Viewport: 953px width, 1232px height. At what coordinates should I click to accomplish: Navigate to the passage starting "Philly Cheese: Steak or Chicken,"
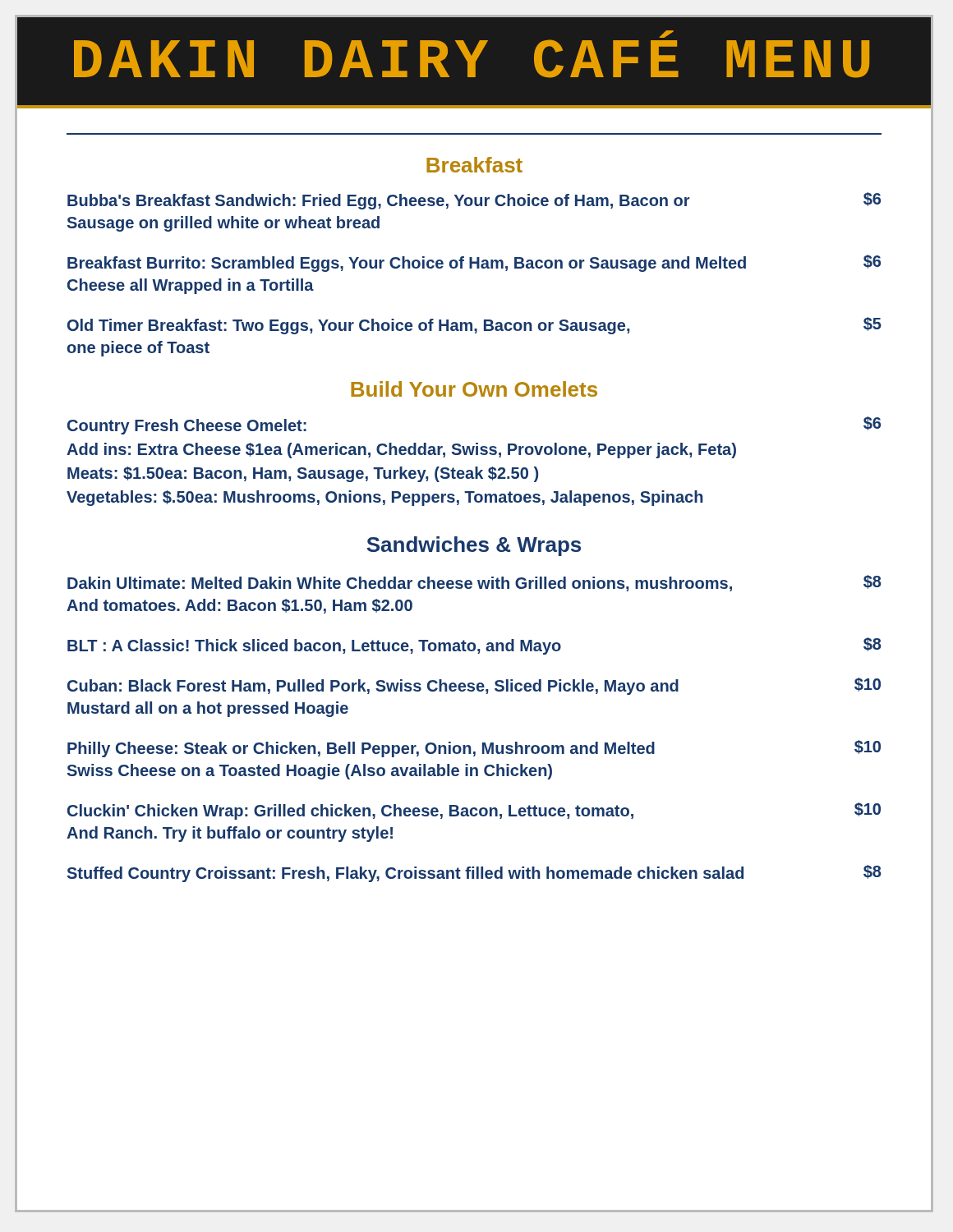pyautogui.click(x=474, y=760)
